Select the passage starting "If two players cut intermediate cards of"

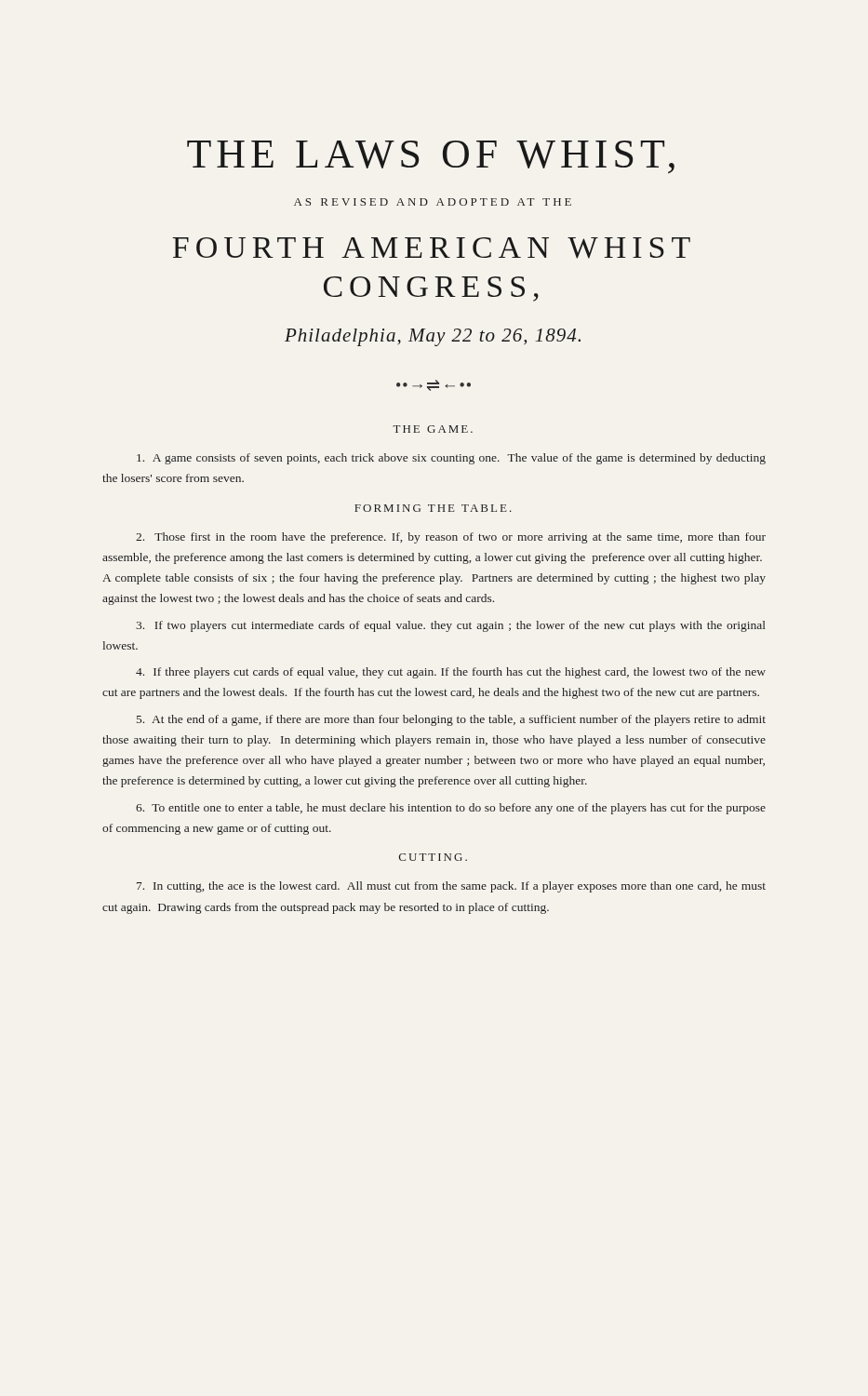coord(434,635)
